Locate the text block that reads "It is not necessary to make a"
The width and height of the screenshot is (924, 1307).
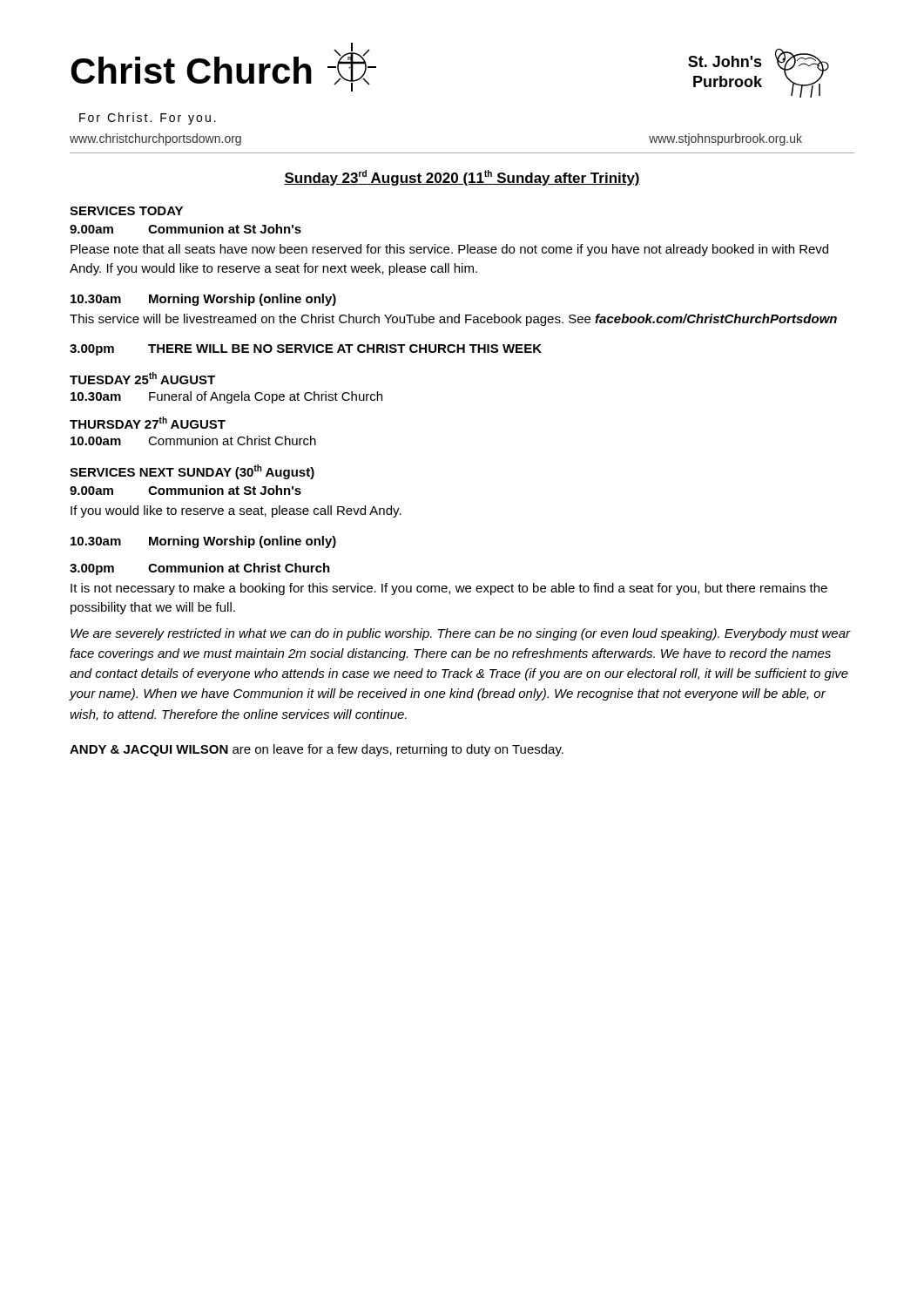(449, 597)
